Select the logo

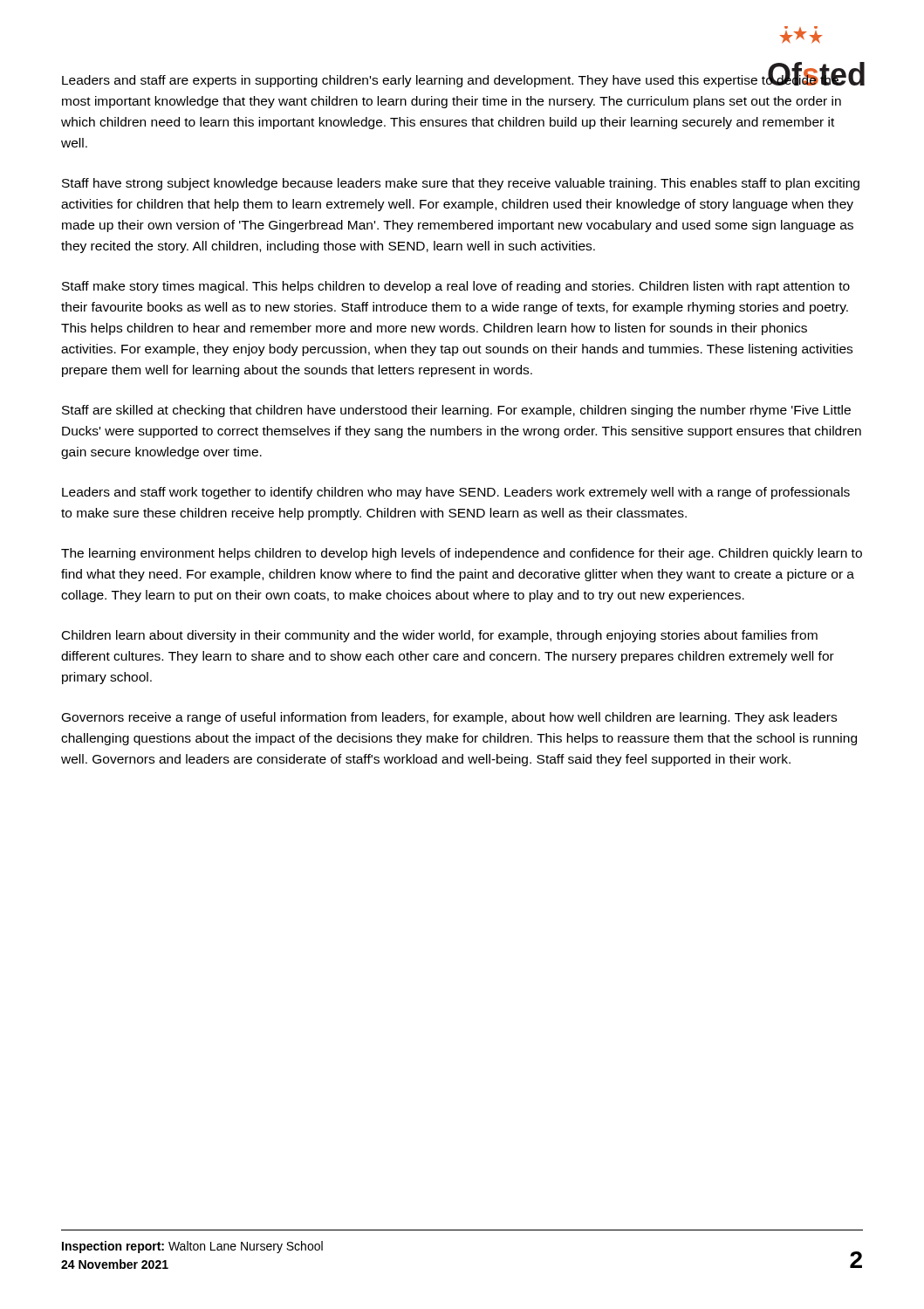click(x=824, y=67)
